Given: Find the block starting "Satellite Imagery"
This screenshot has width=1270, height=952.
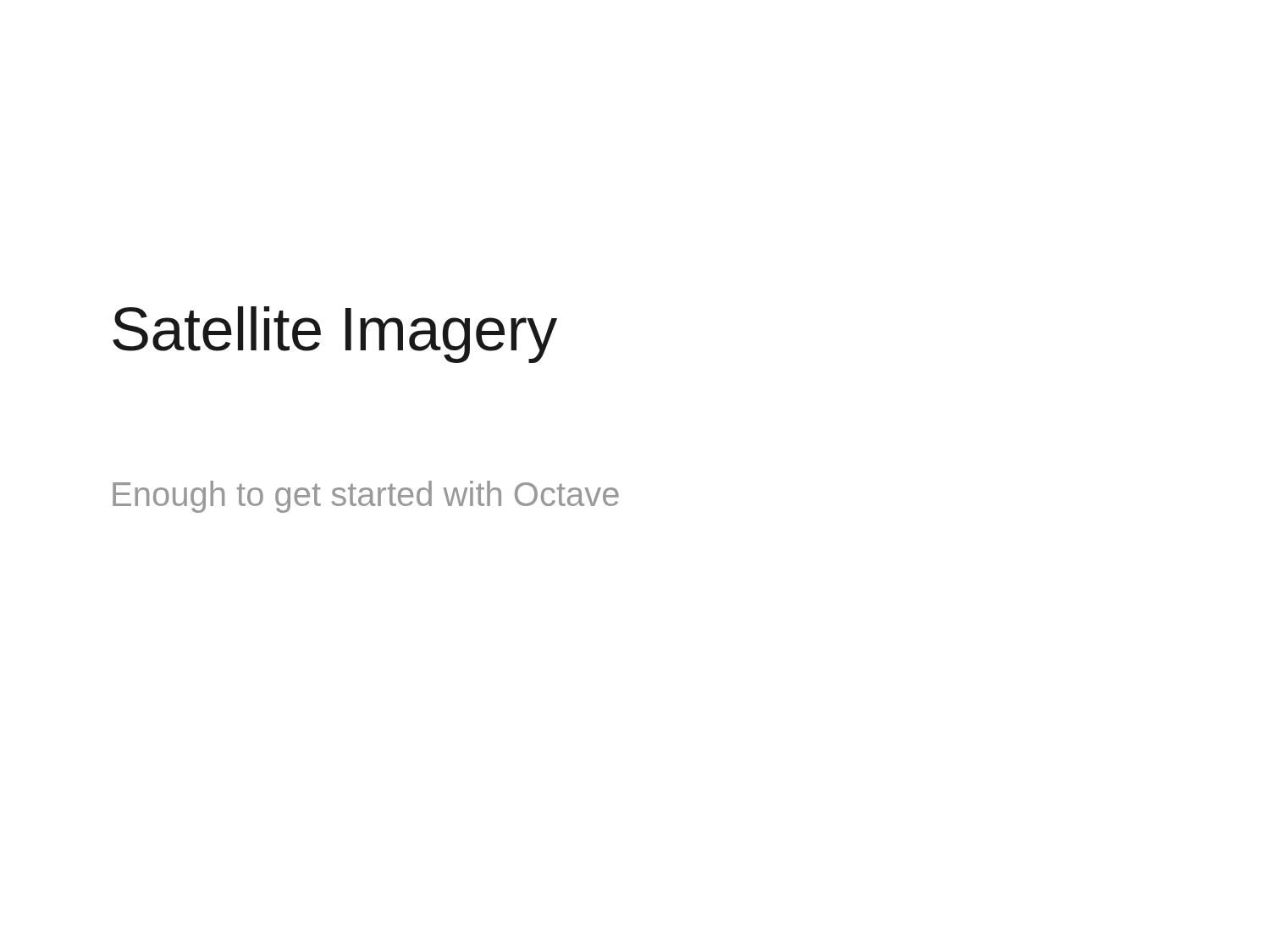Looking at the screenshot, I should (x=334, y=330).
